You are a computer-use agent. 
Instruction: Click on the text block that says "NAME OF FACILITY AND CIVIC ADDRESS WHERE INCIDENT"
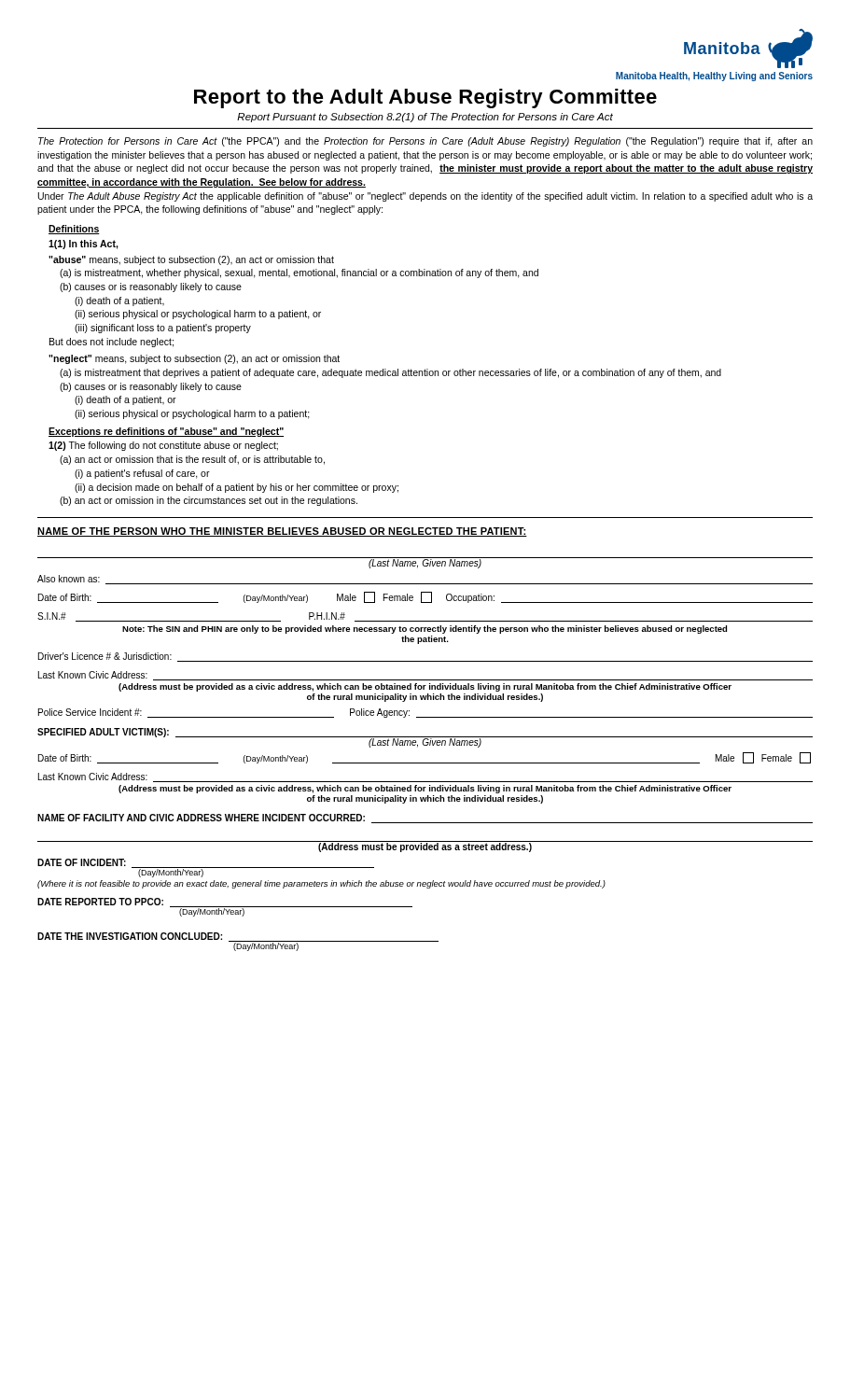(425, 816)
